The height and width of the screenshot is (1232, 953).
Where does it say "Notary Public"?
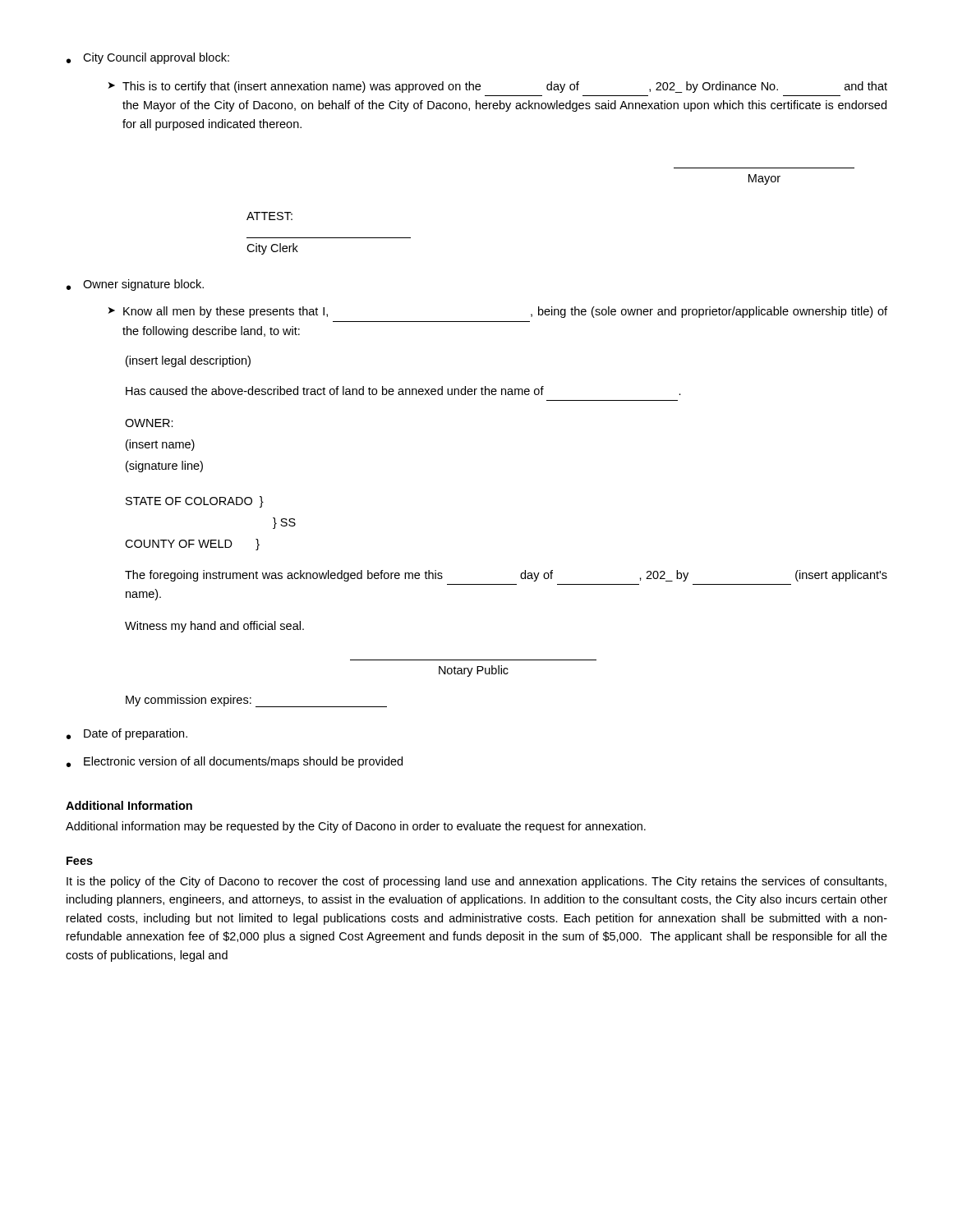pos(473,668)
